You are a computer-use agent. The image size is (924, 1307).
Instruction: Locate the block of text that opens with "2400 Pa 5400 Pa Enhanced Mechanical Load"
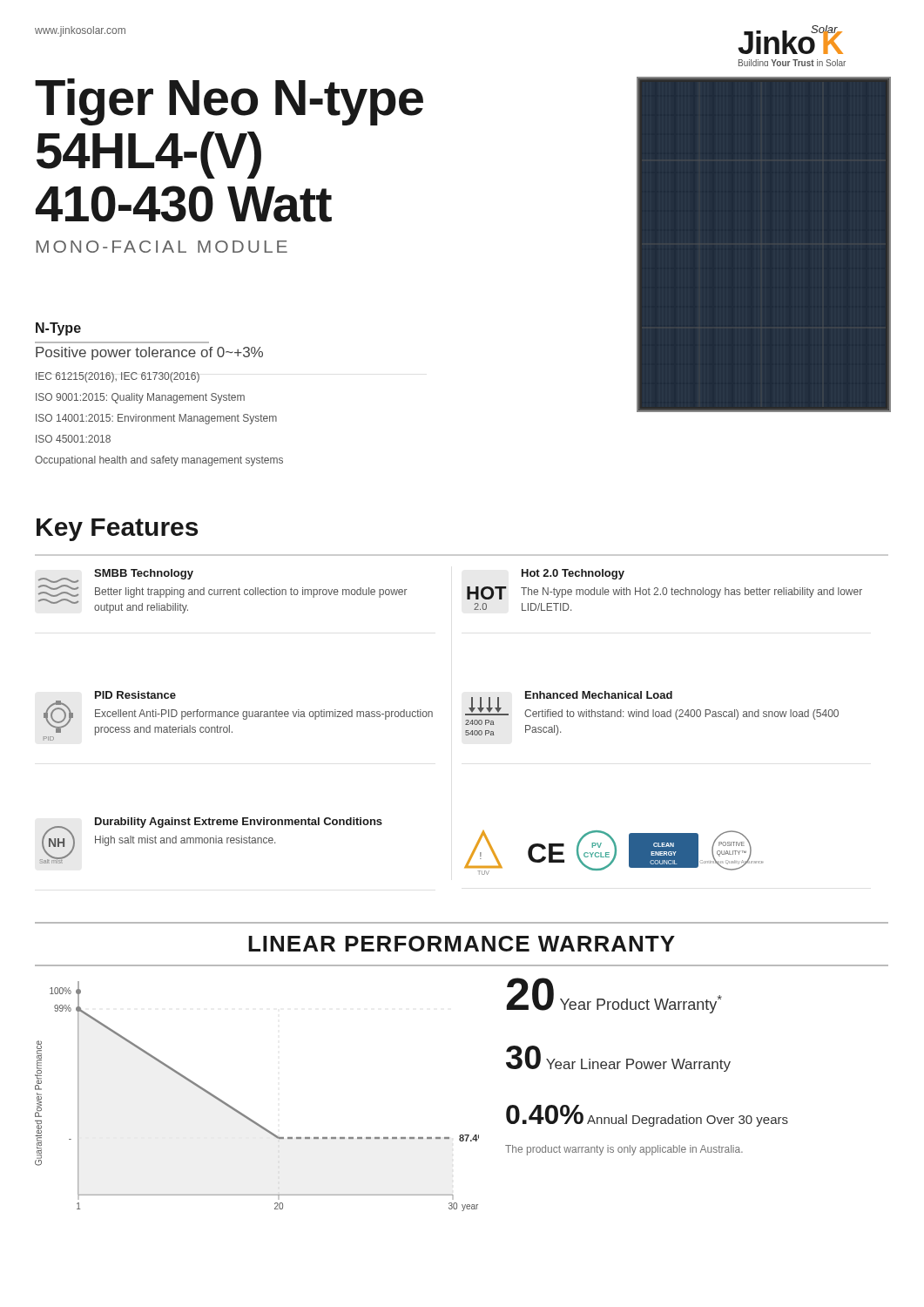[666, 718]
